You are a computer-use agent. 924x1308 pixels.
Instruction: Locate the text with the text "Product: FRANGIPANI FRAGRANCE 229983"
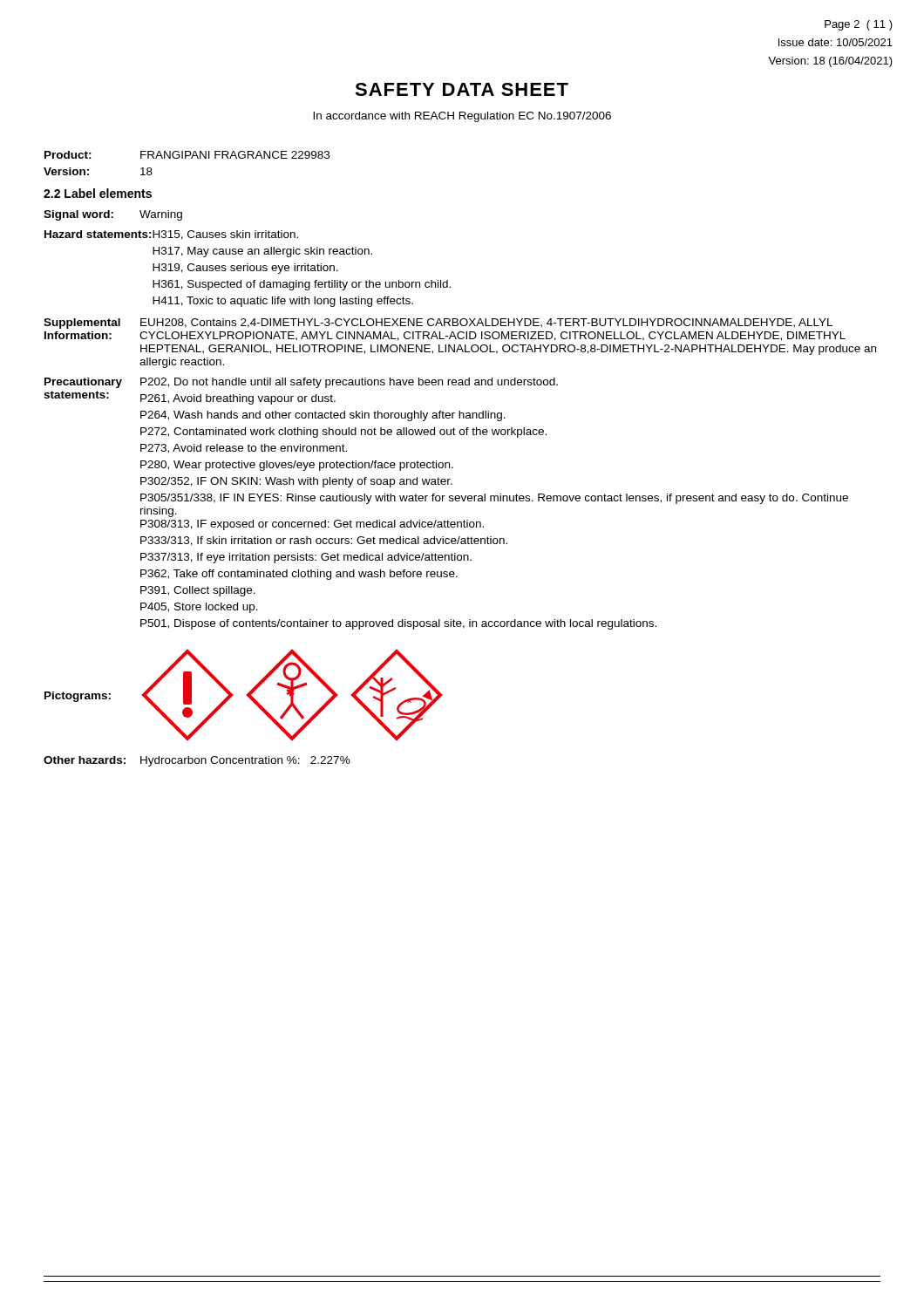tap(187, 155)
